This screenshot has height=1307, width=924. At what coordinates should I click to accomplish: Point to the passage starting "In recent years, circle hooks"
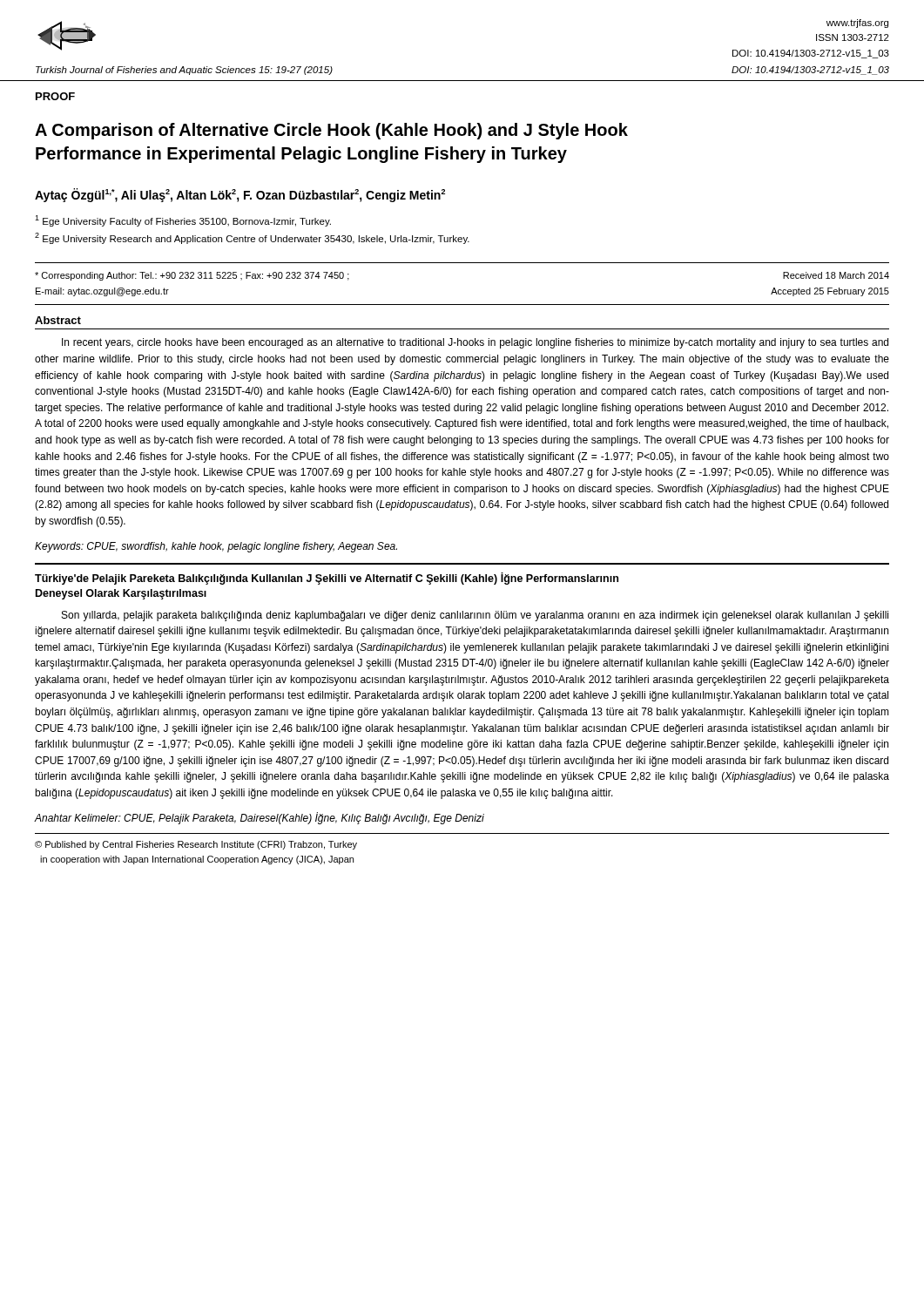pyautogui.click(x=462, y=432)
